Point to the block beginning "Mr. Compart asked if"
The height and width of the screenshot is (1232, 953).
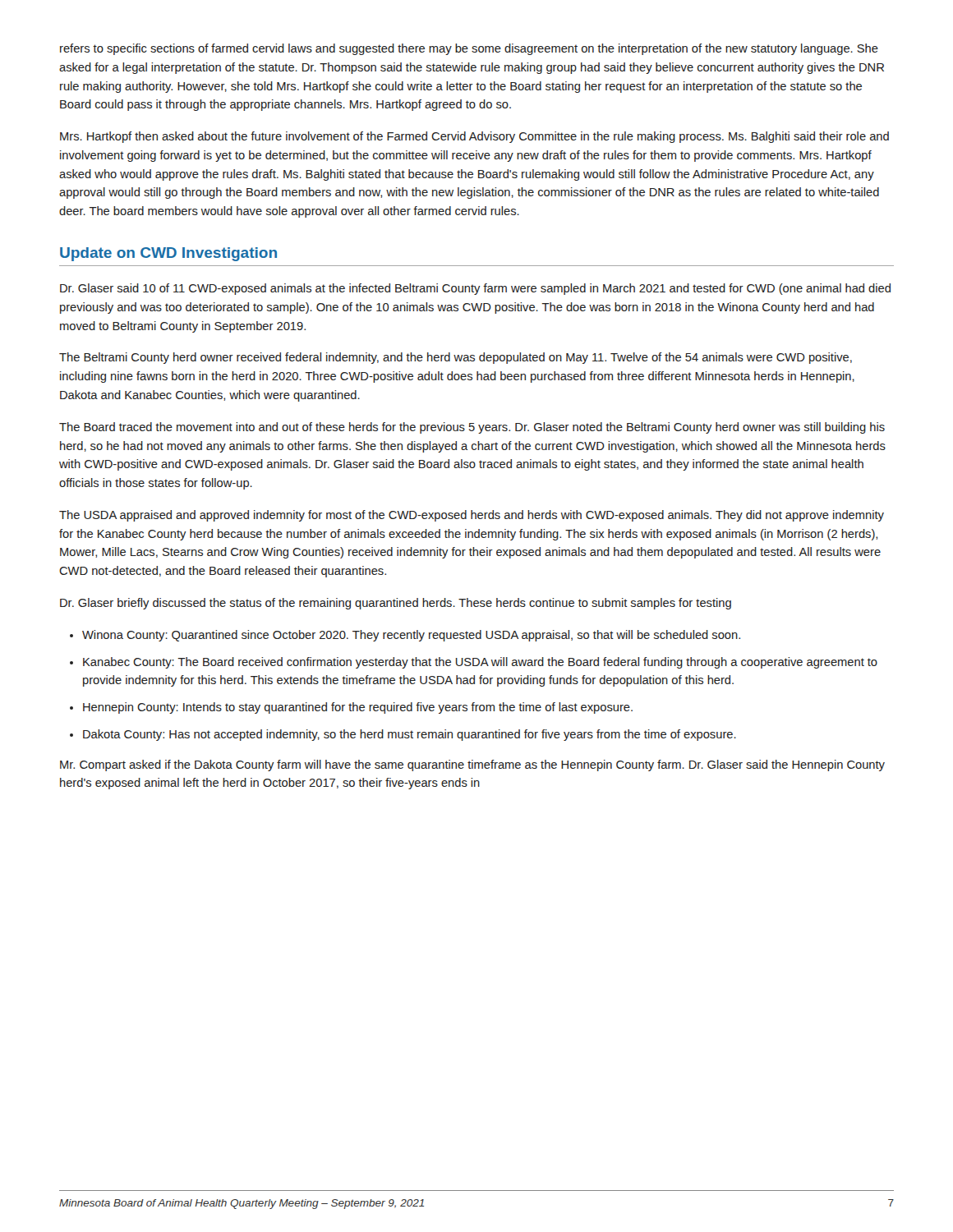pos(472,774)
